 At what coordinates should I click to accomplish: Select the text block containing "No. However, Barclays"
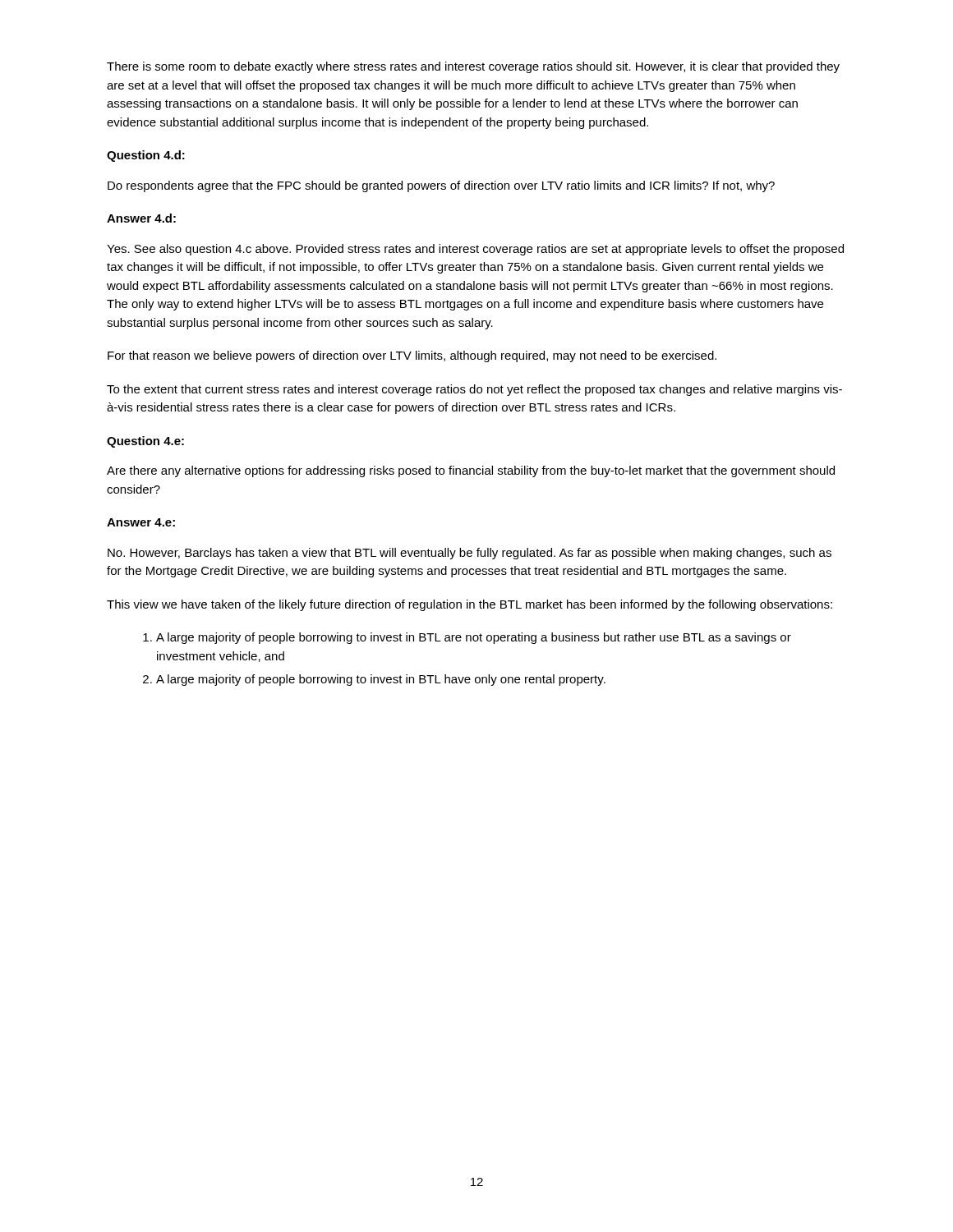pos(469,561)
